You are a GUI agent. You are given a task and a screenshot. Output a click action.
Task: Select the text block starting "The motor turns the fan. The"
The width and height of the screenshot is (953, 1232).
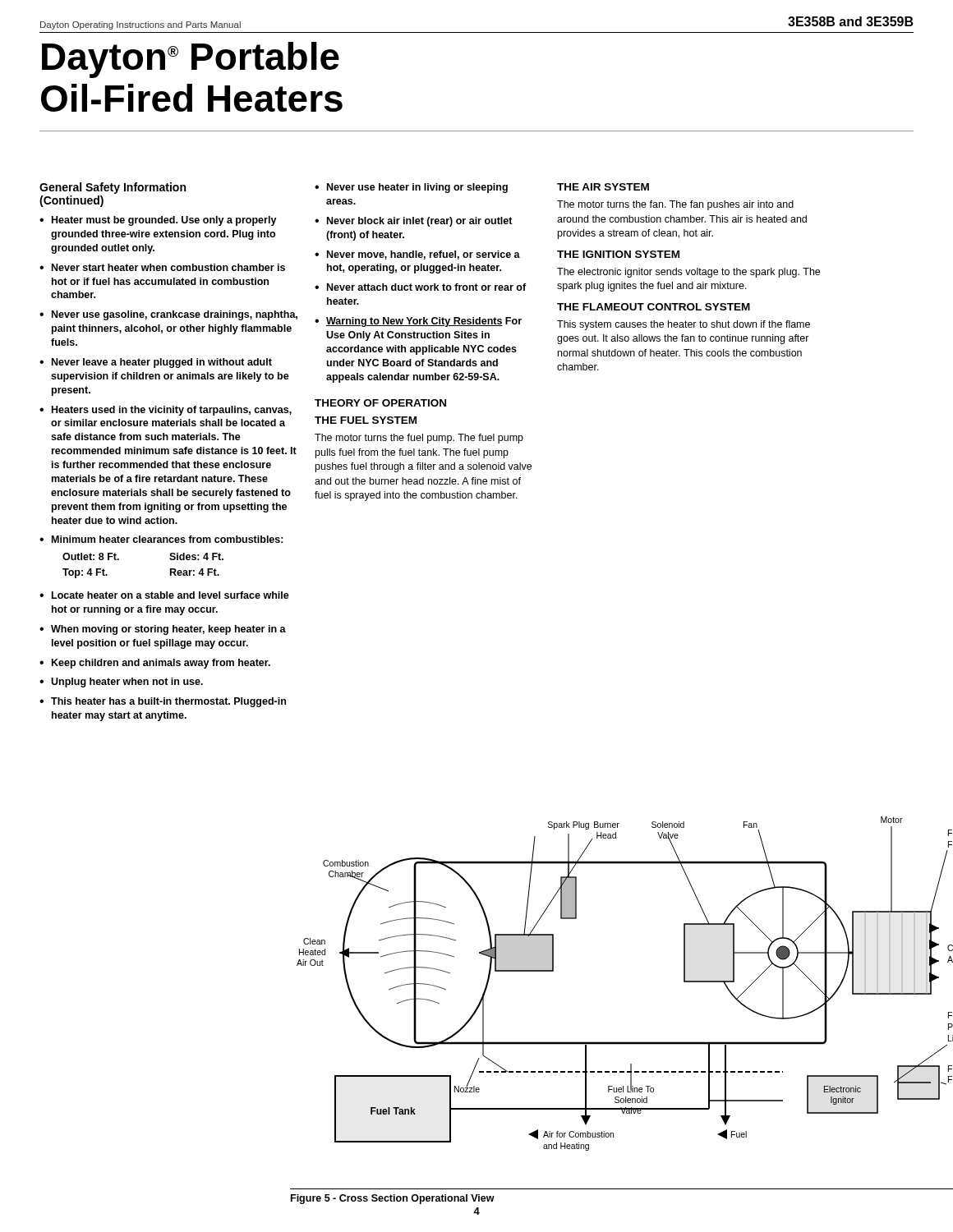coord(682,219)
